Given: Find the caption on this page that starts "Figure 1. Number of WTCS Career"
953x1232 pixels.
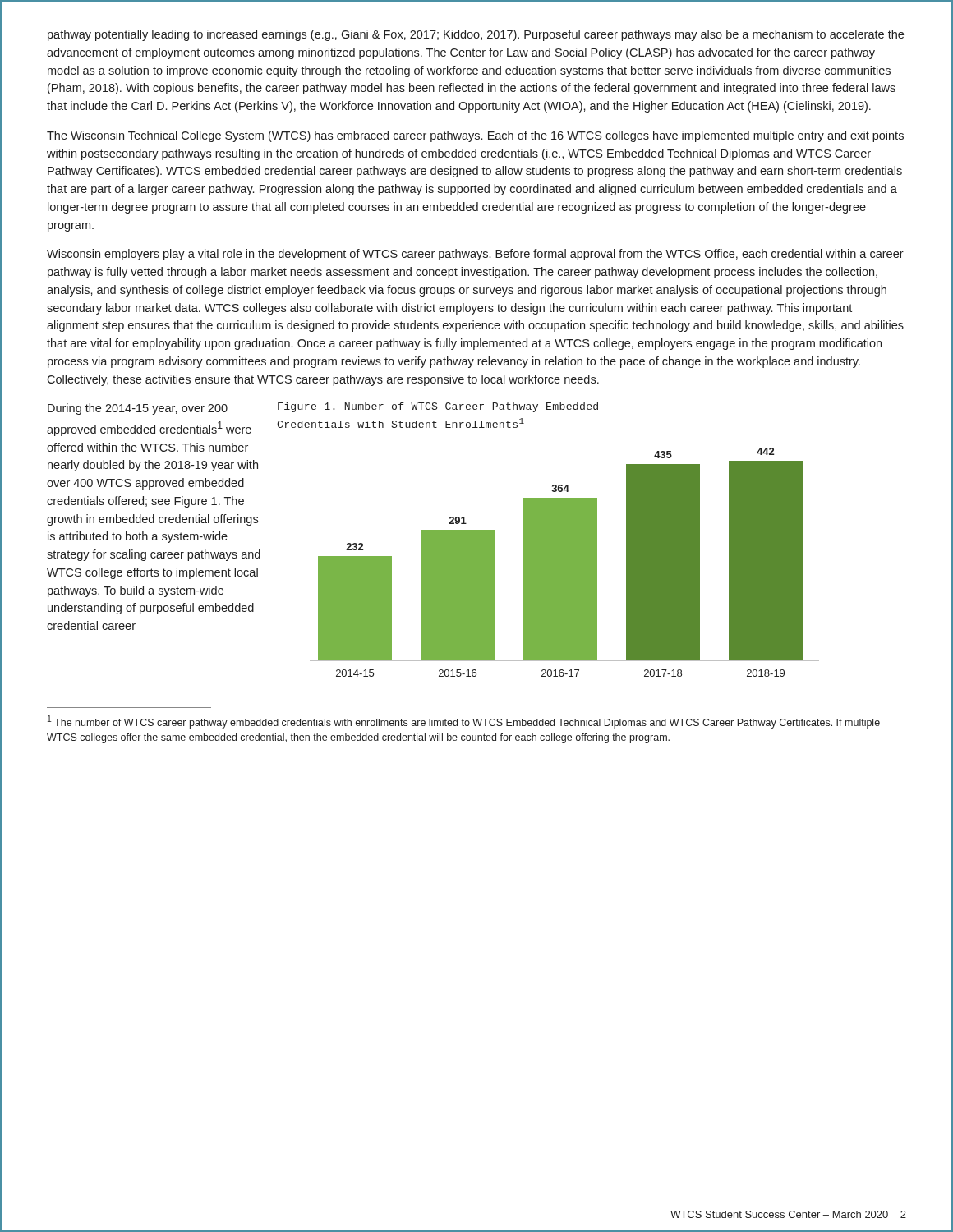Looking at the screenshot, I should [438, 416].
